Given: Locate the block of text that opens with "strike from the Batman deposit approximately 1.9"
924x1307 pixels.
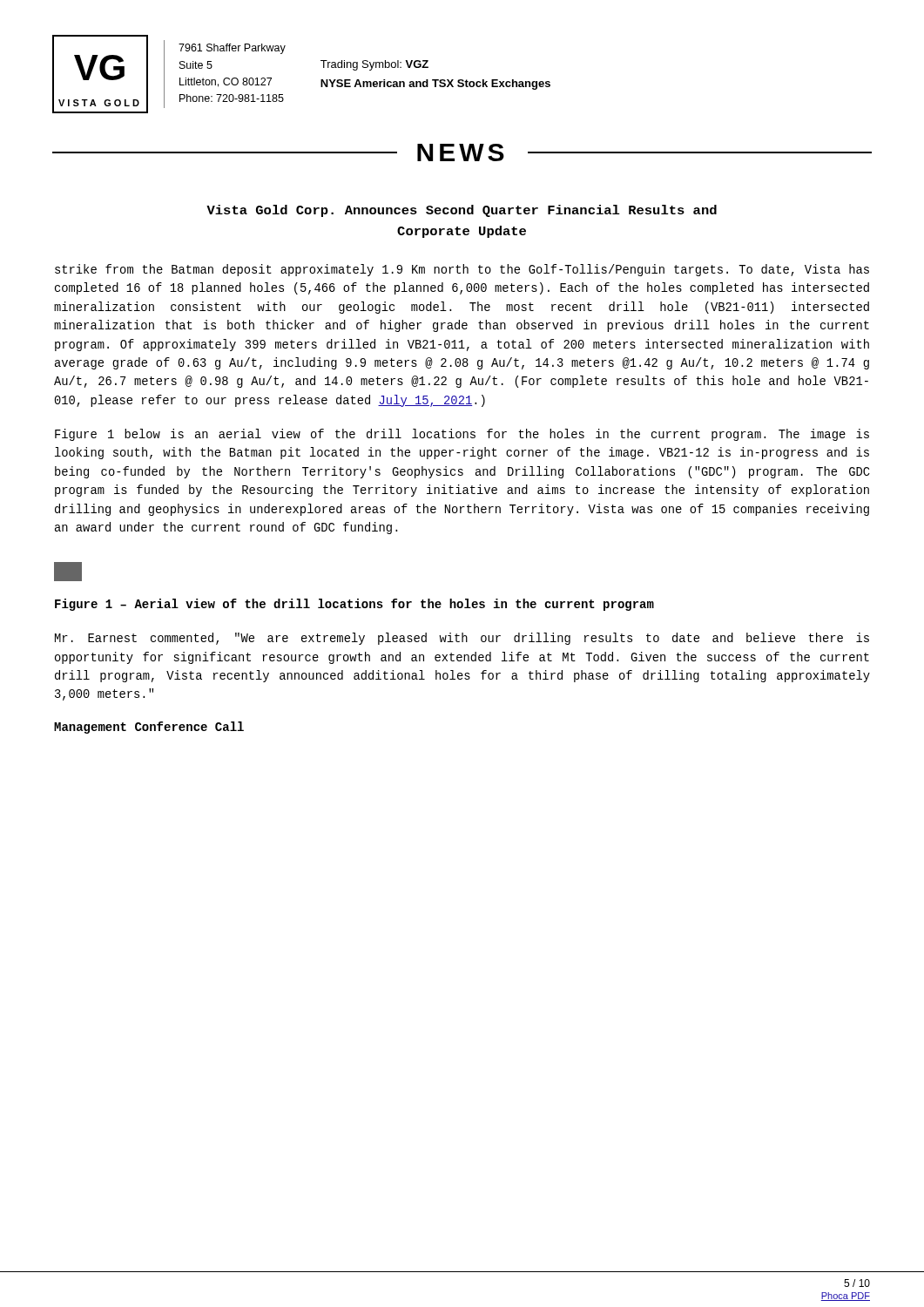Looking at the screenshot, I should tap(462, 336).
